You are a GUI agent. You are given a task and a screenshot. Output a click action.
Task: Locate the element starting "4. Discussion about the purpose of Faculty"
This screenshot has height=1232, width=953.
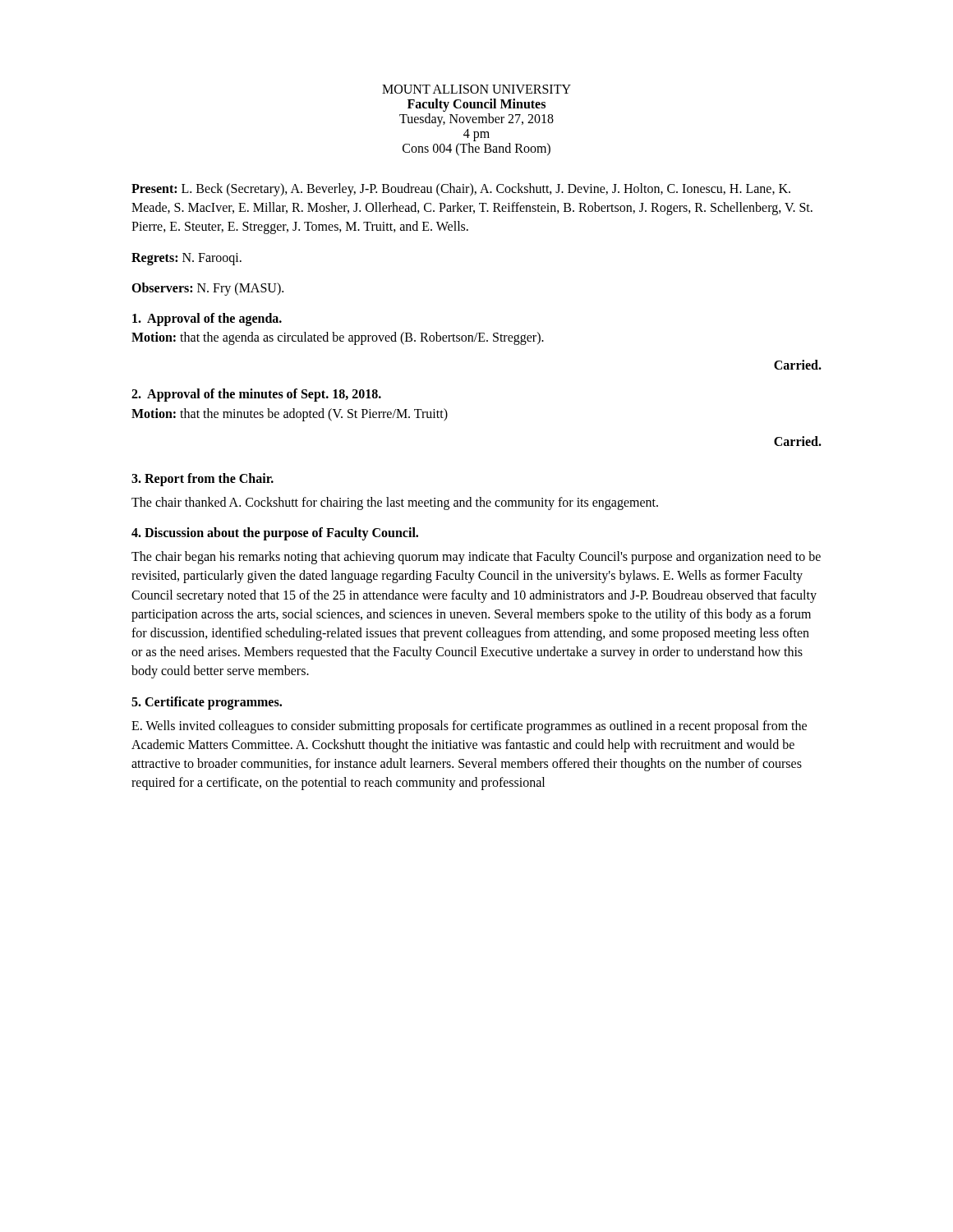(x=275, y=533)
